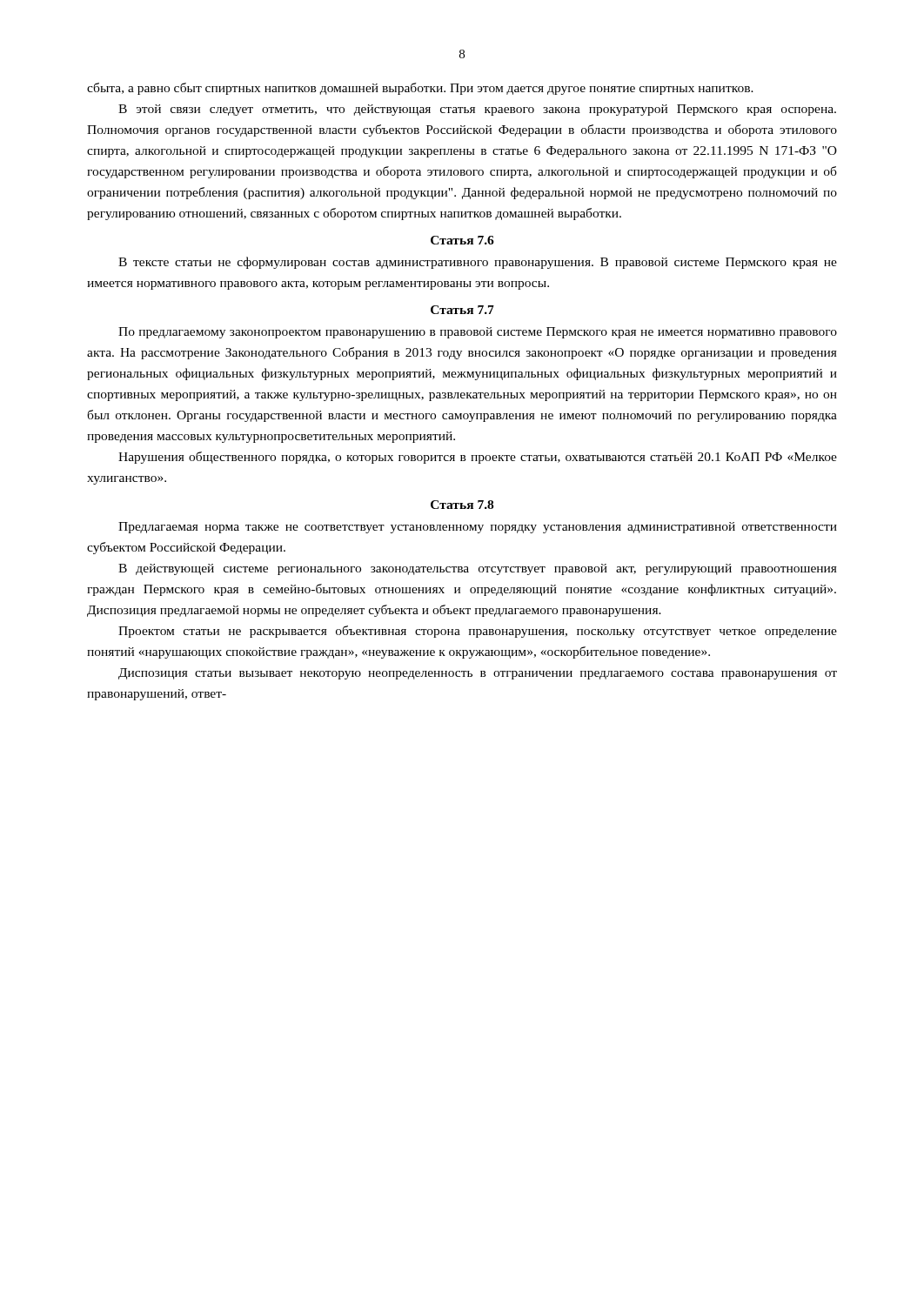Point to the block beginning "По предлагаемому законопроектом правонарушению в правовой си­стеме Пермского"

point(462,384)
